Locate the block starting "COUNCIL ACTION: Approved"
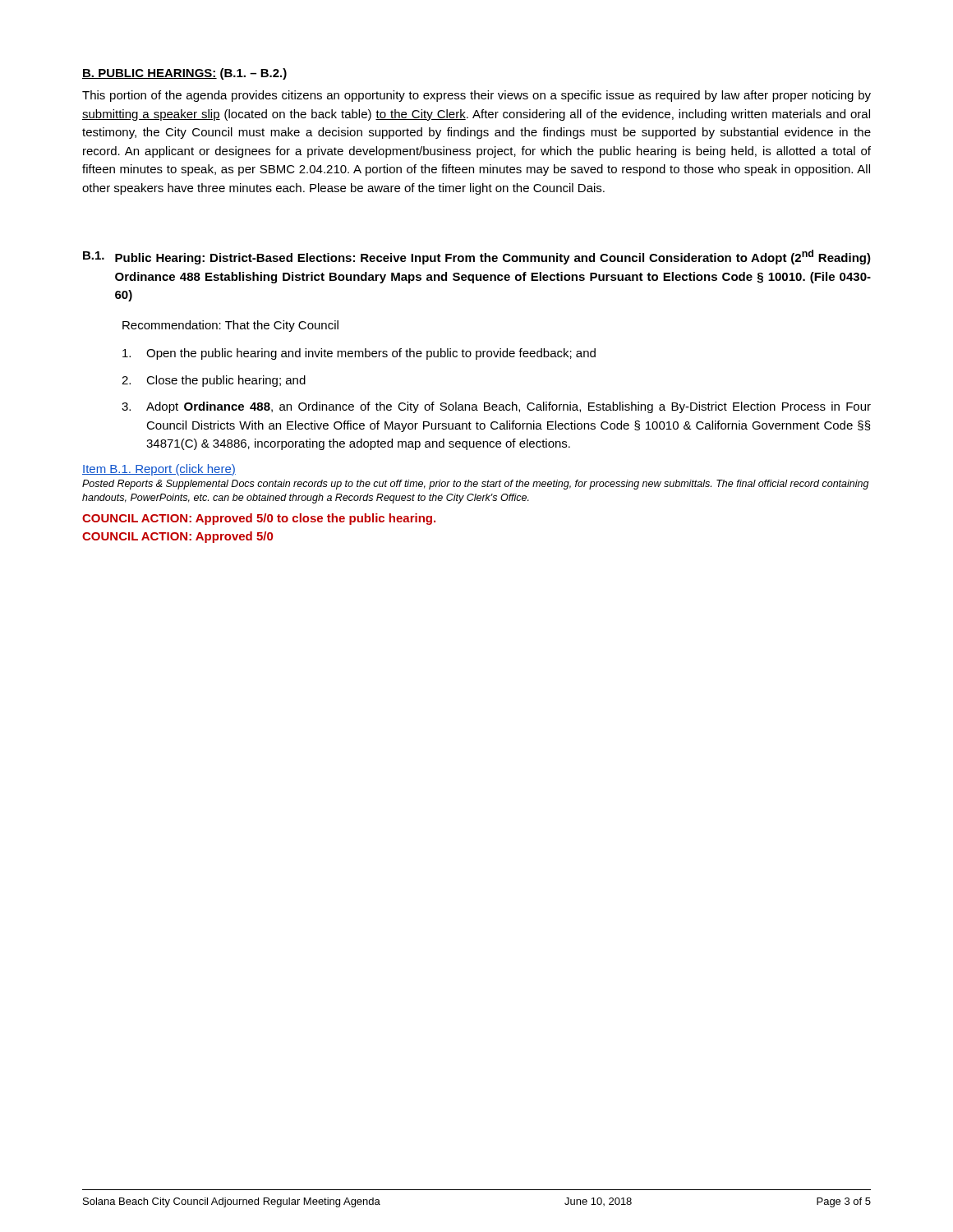 coord(259,519)
